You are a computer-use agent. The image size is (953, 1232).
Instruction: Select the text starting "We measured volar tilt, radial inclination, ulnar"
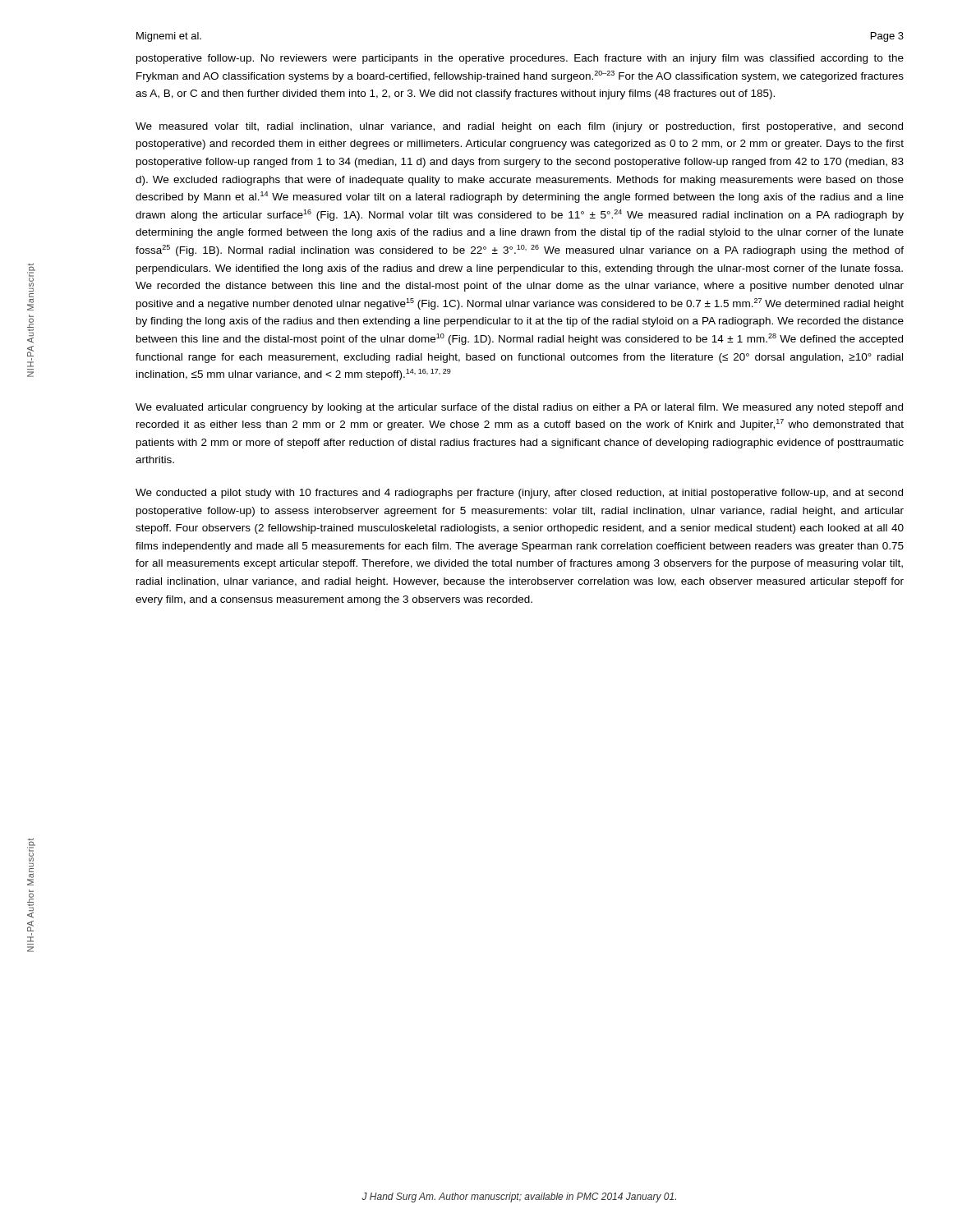tap(520, 250)
